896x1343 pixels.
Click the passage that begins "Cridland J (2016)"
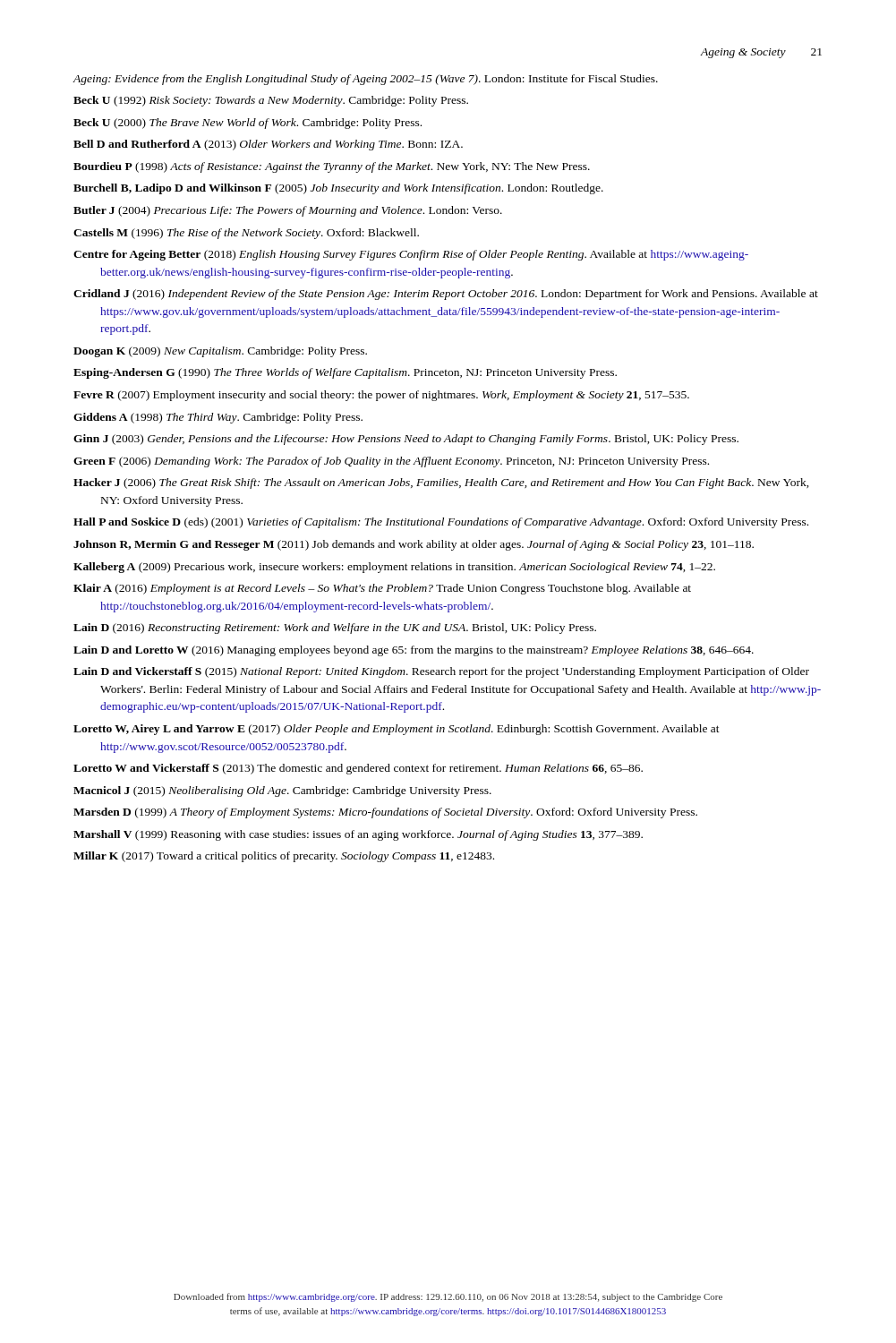446,311
